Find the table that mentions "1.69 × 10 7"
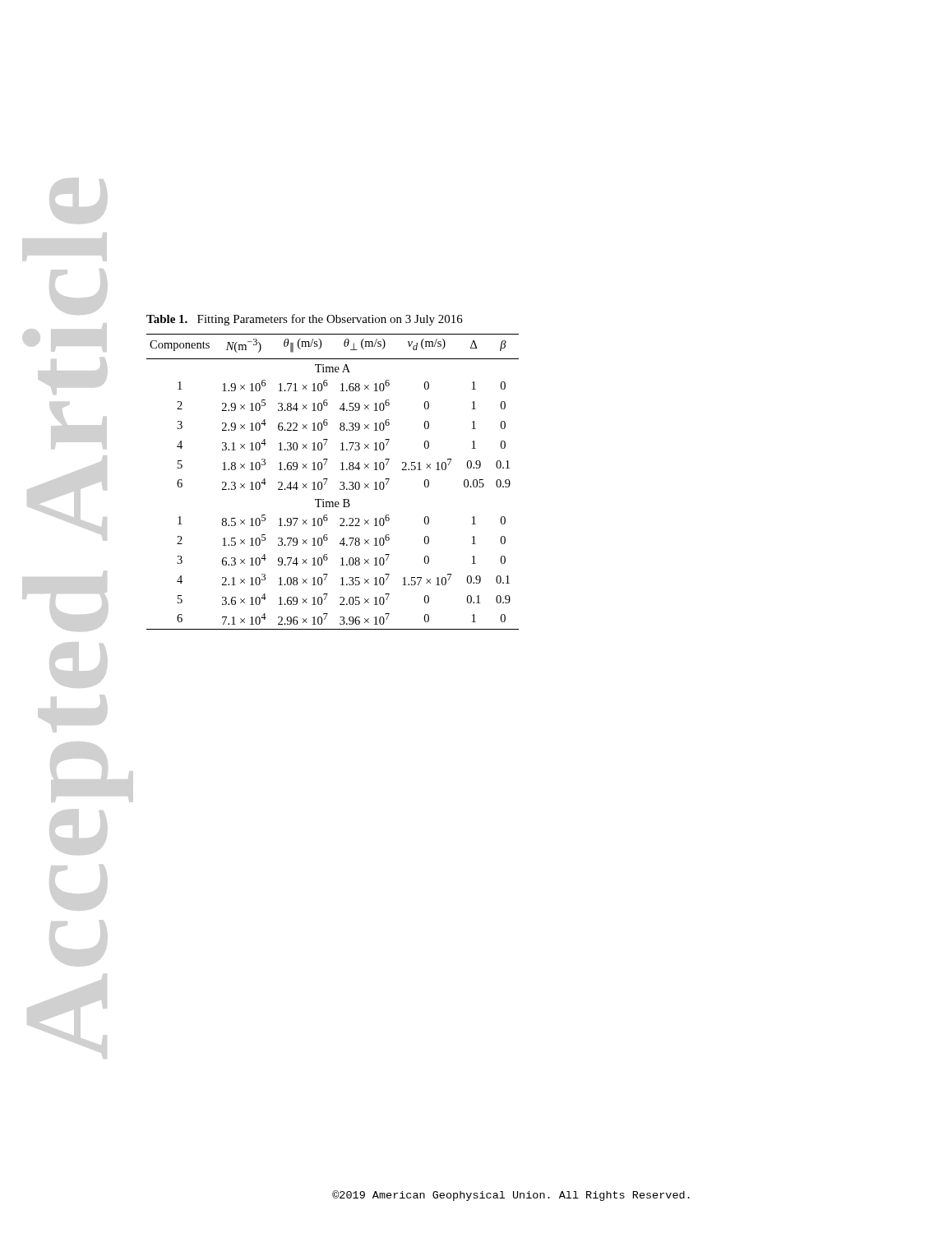Screen dimensions: 1233x952 512,482
